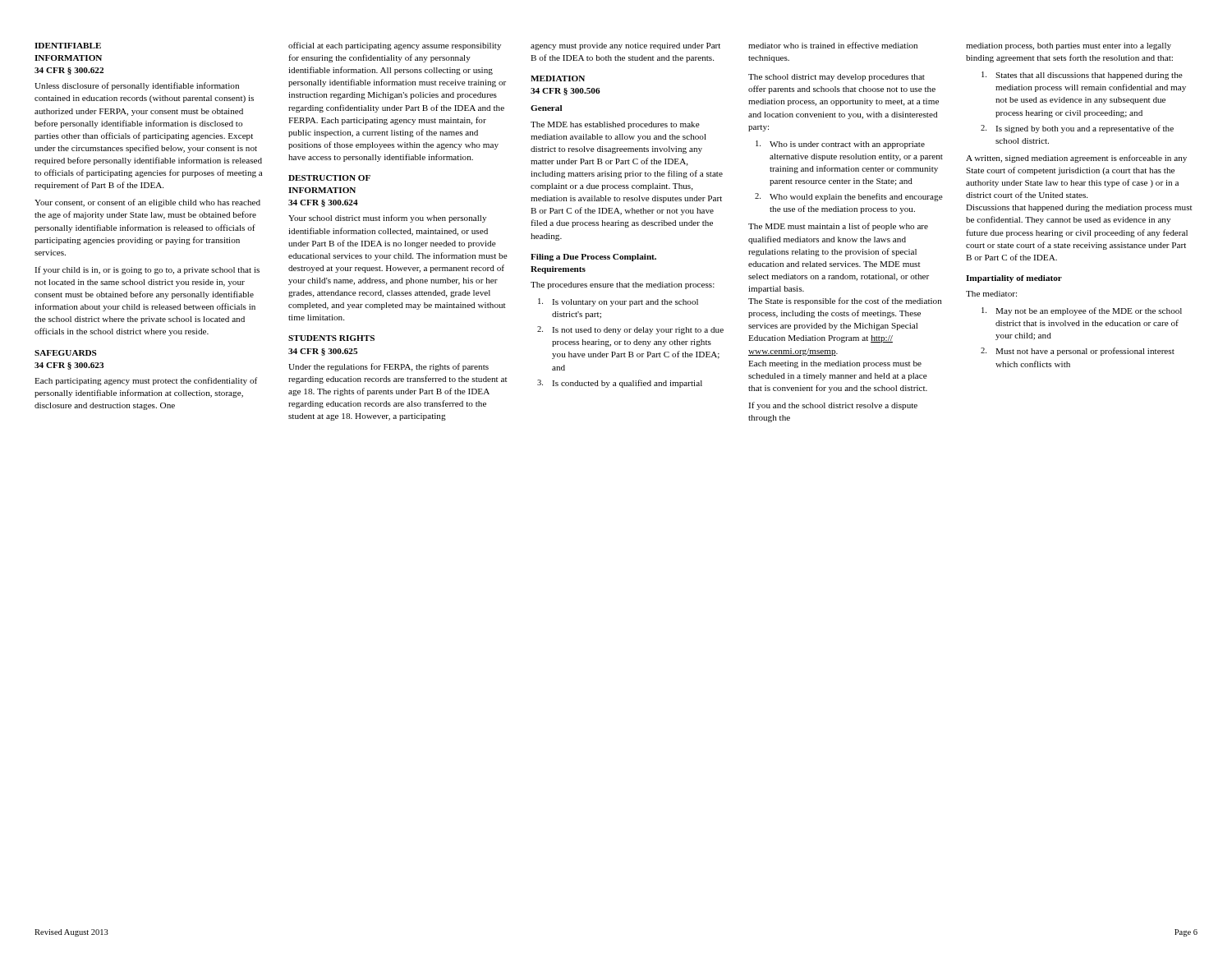
Task: Select the text block with the text "The school district may develop procedures"
Action: tap(844, 101)
